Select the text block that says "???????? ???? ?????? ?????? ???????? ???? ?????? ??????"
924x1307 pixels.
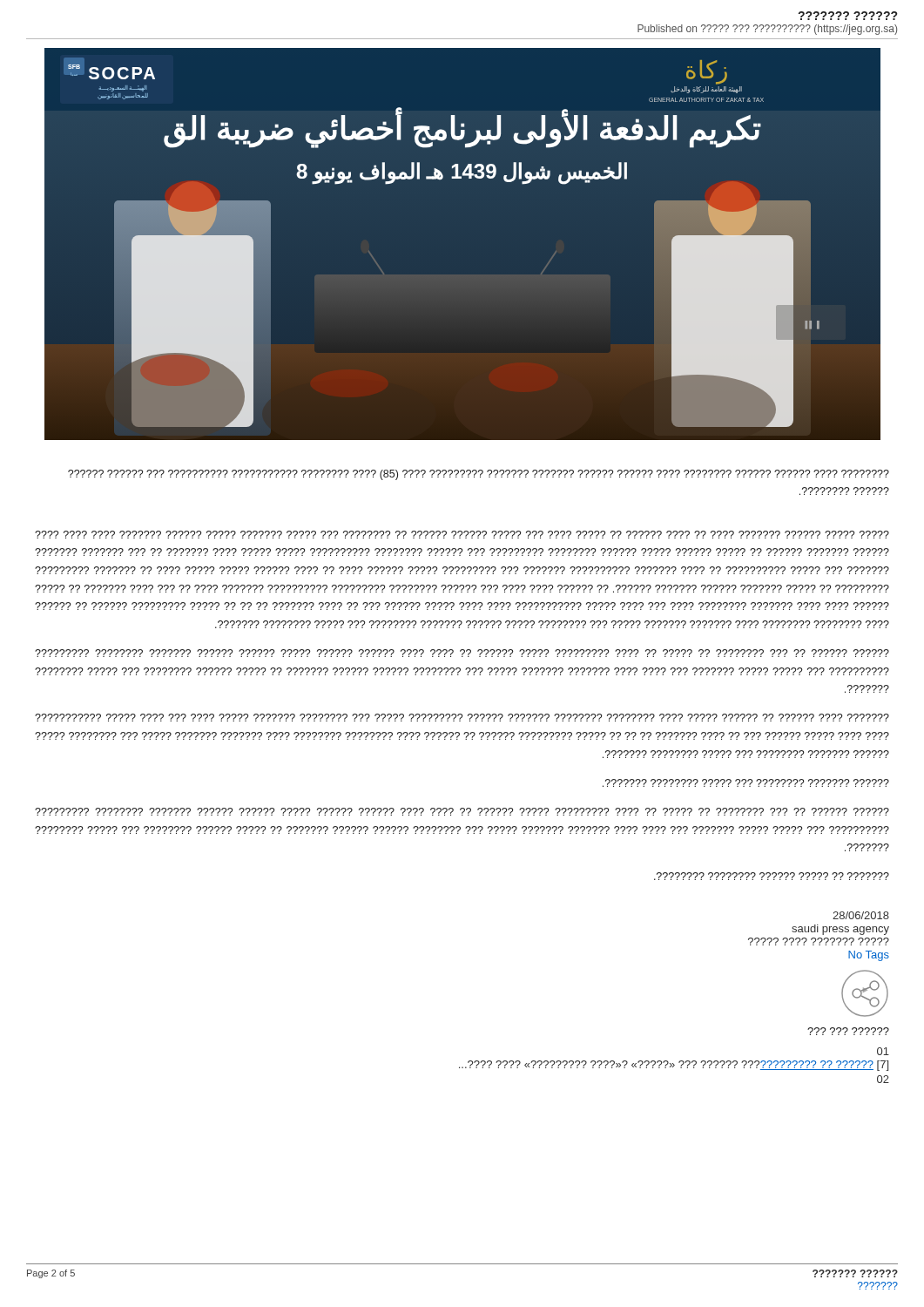[462, 483]
